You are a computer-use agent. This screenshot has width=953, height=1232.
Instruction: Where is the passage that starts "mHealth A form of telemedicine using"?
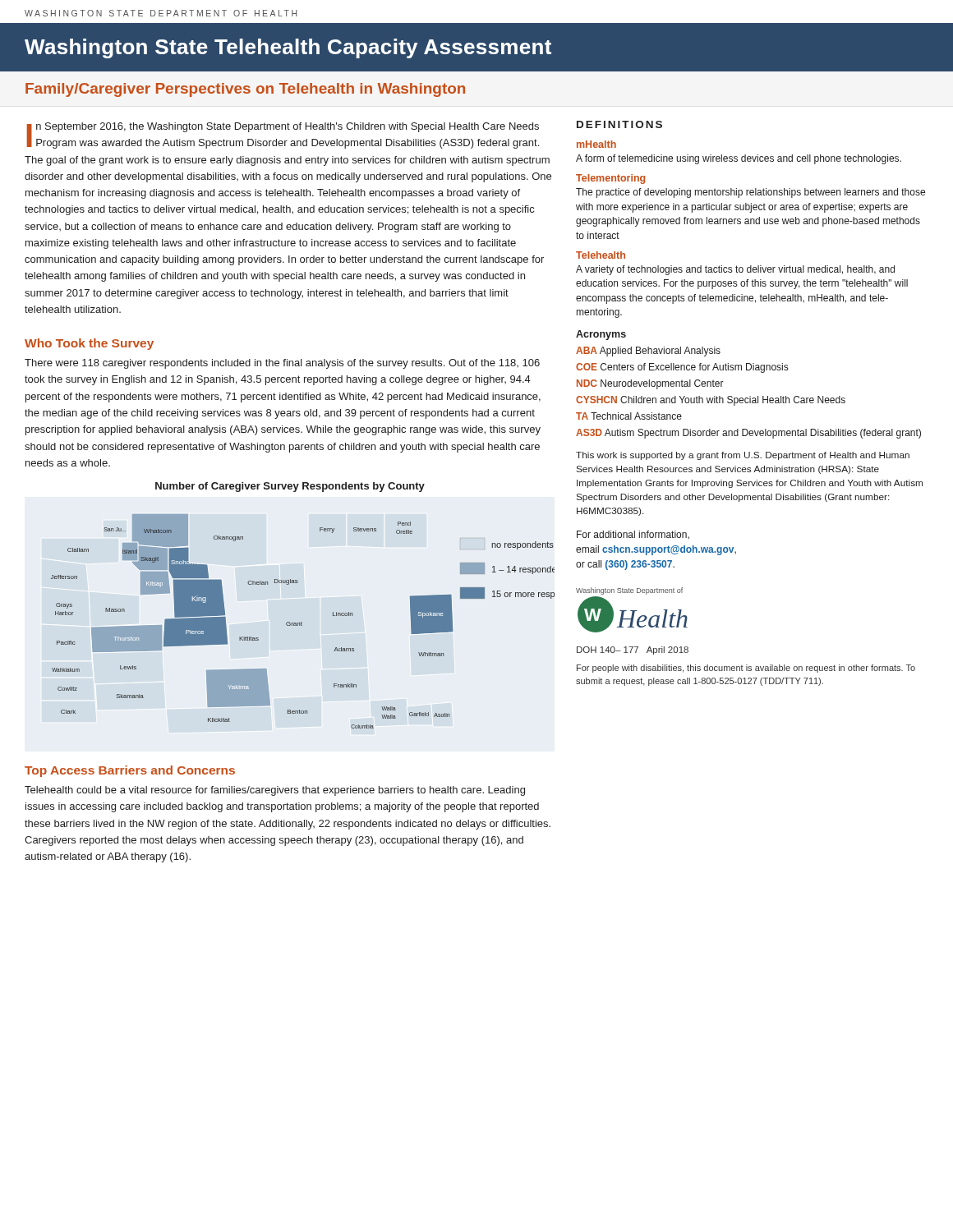(x=752, y=355)
